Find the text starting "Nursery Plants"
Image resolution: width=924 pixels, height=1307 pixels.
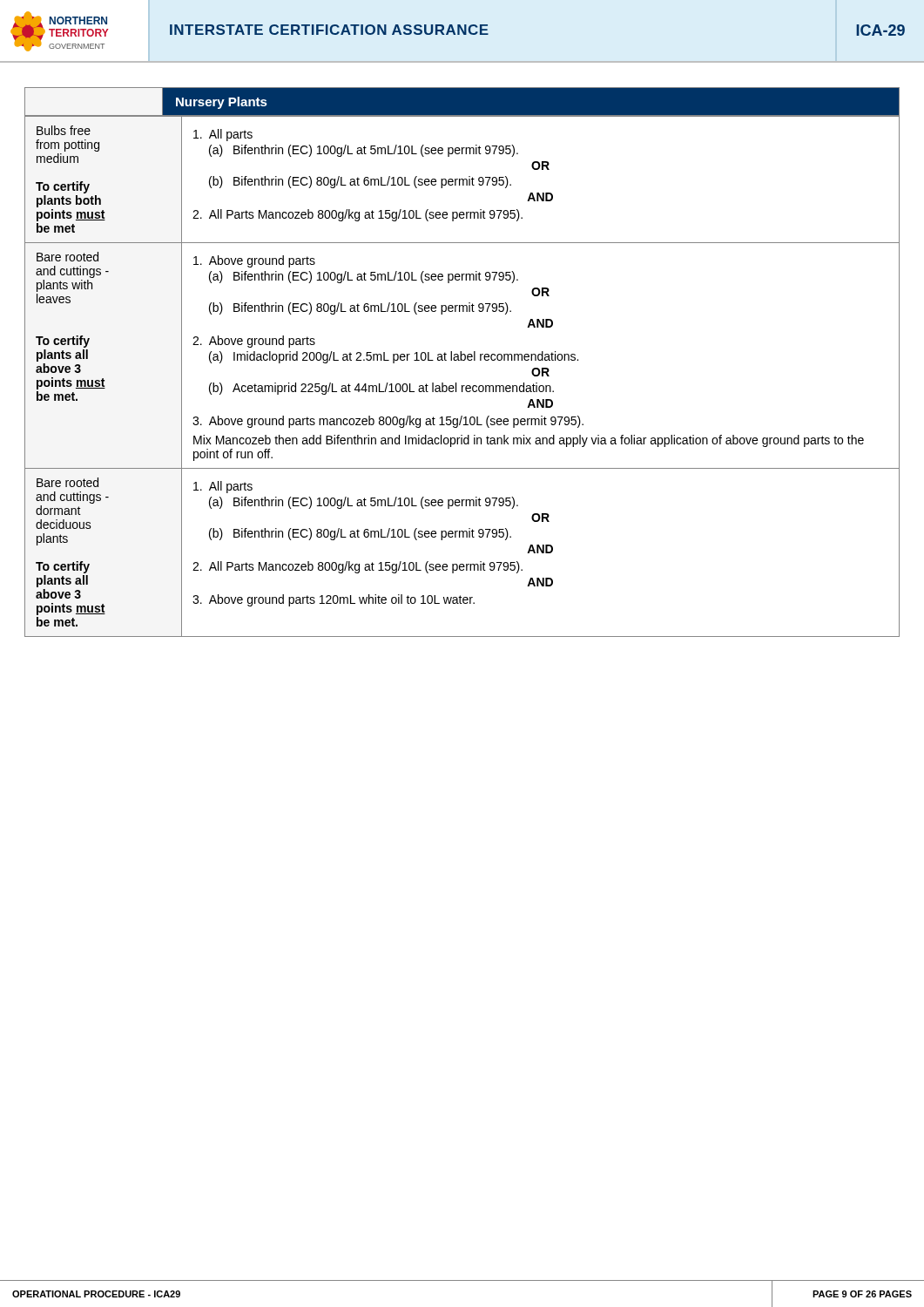pos(221,101)
